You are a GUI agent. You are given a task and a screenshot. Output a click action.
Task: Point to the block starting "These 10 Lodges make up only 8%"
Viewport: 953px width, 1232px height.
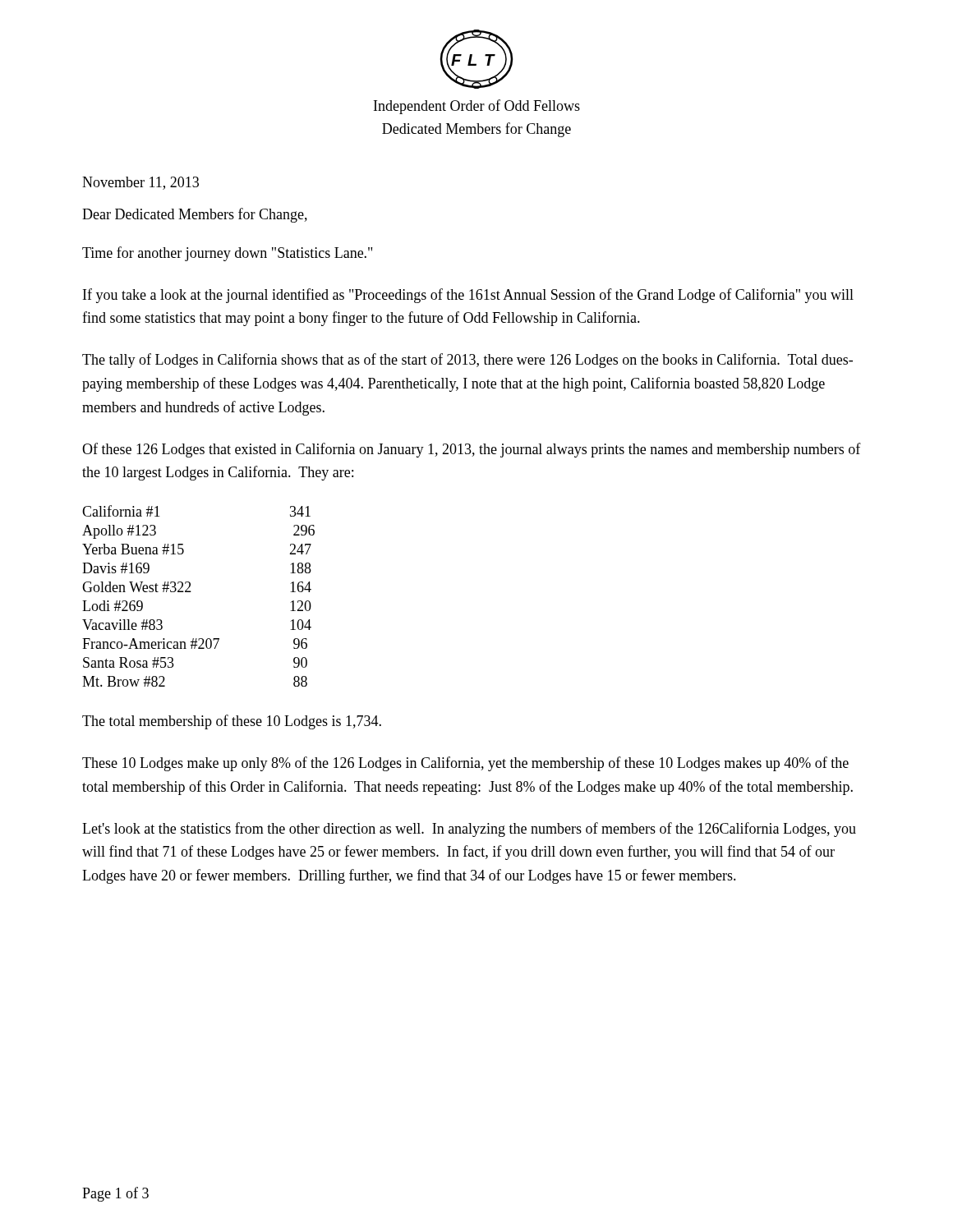[x=468, y=775]
